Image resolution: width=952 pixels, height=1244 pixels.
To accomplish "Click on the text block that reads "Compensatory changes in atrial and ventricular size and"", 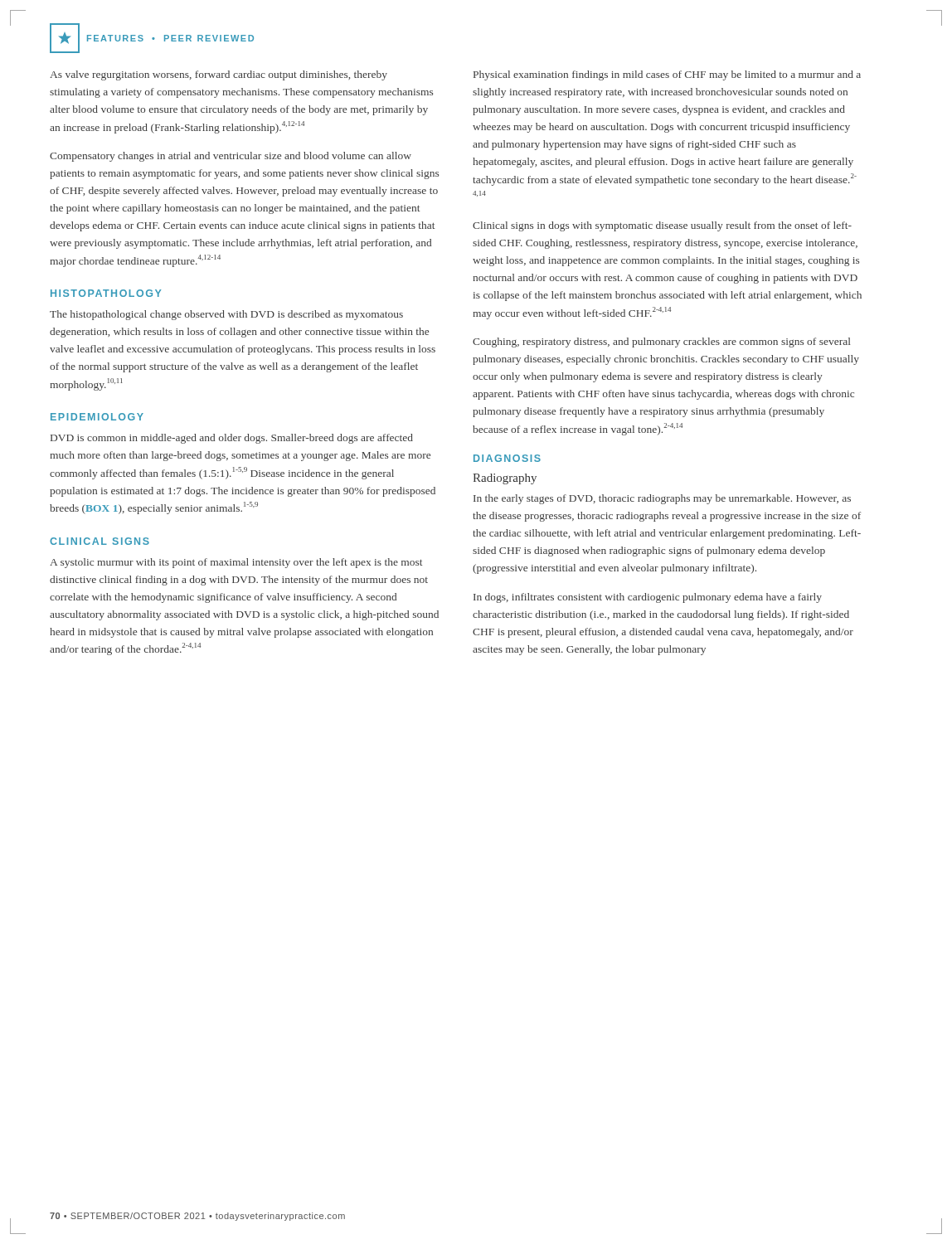I will [x=245, y=208].
